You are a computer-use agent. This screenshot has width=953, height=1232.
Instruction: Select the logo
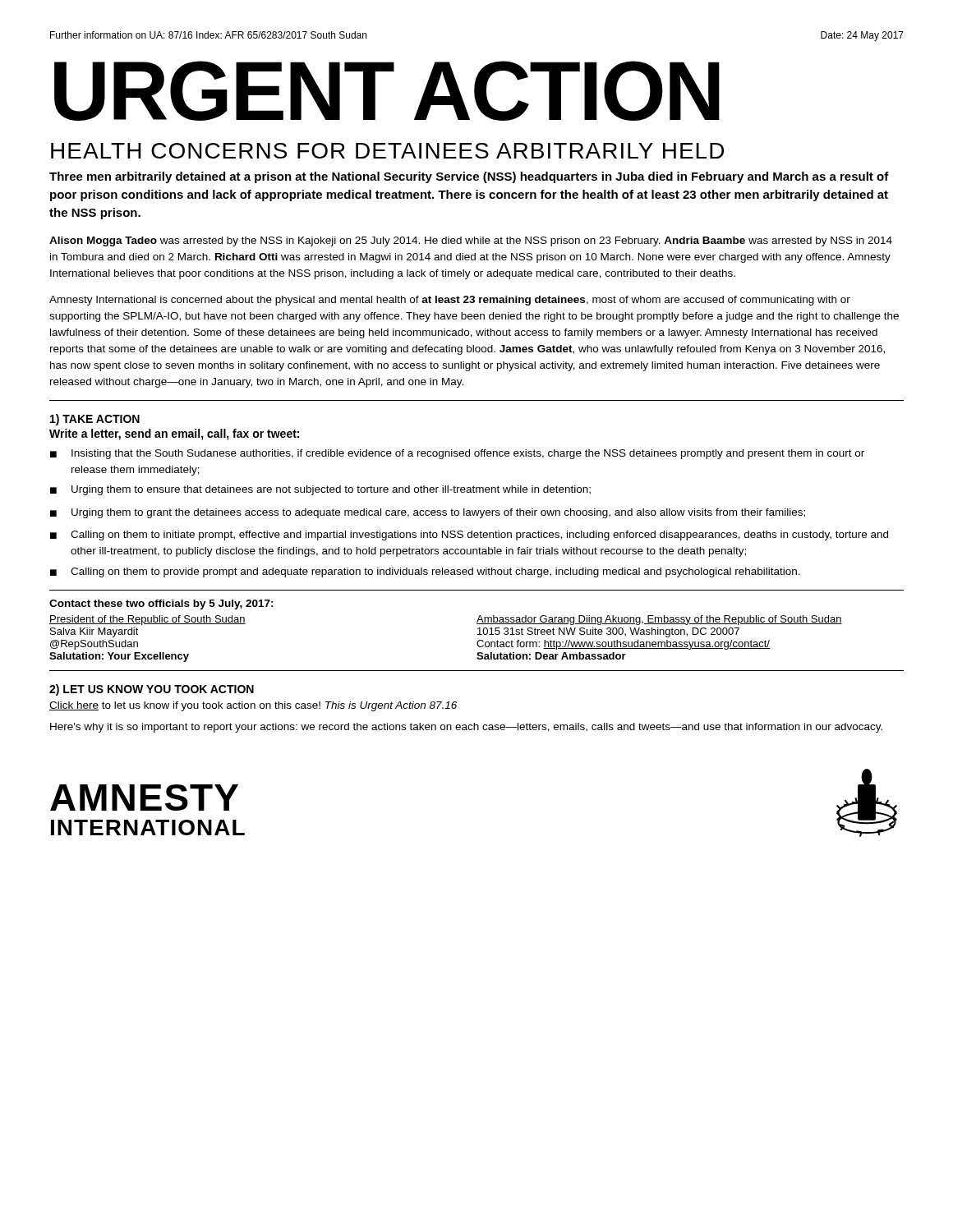476,809
